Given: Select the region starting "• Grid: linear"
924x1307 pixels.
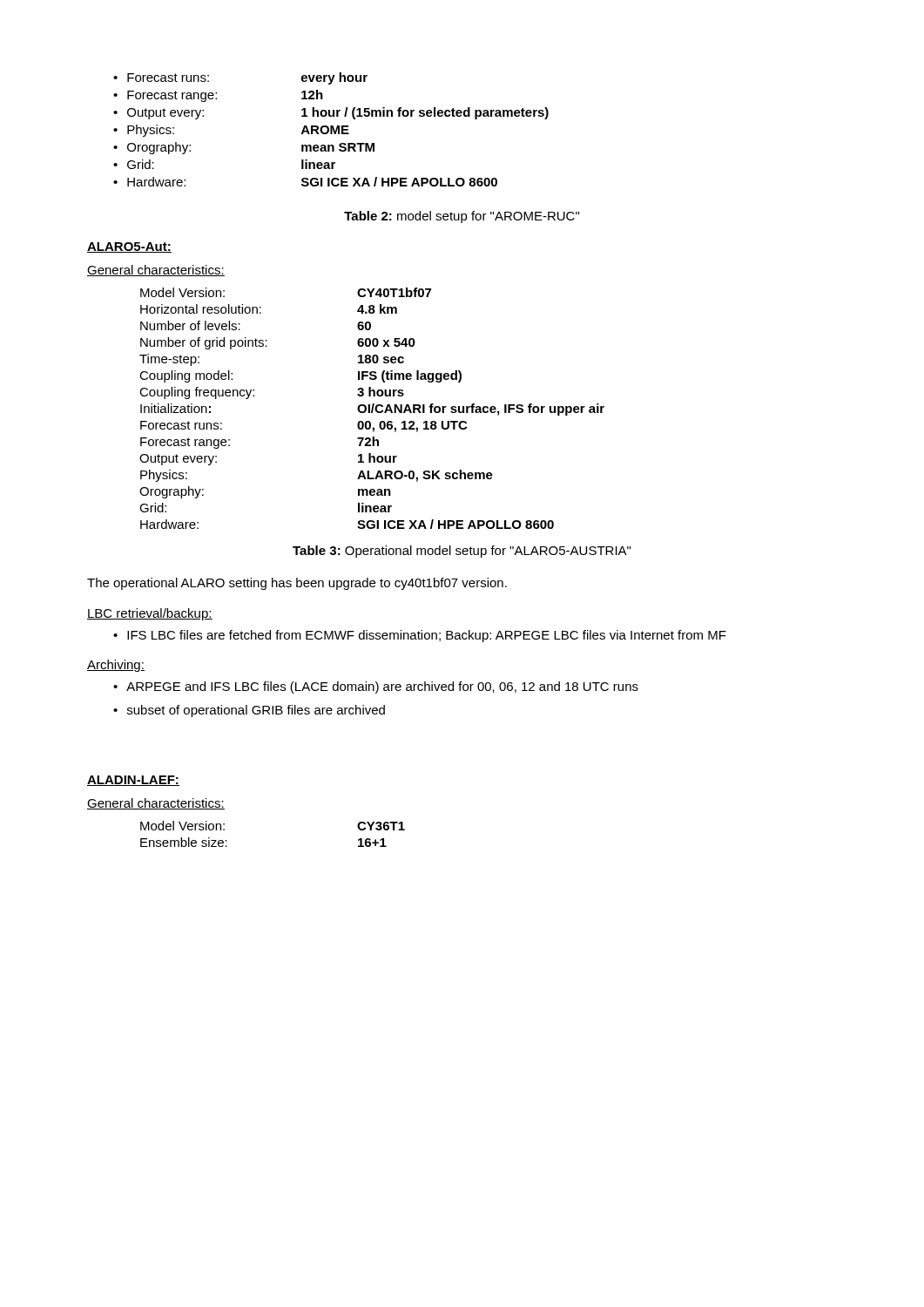Looking at the screenshot, I should pyautogui.click(x=132, y=165).
